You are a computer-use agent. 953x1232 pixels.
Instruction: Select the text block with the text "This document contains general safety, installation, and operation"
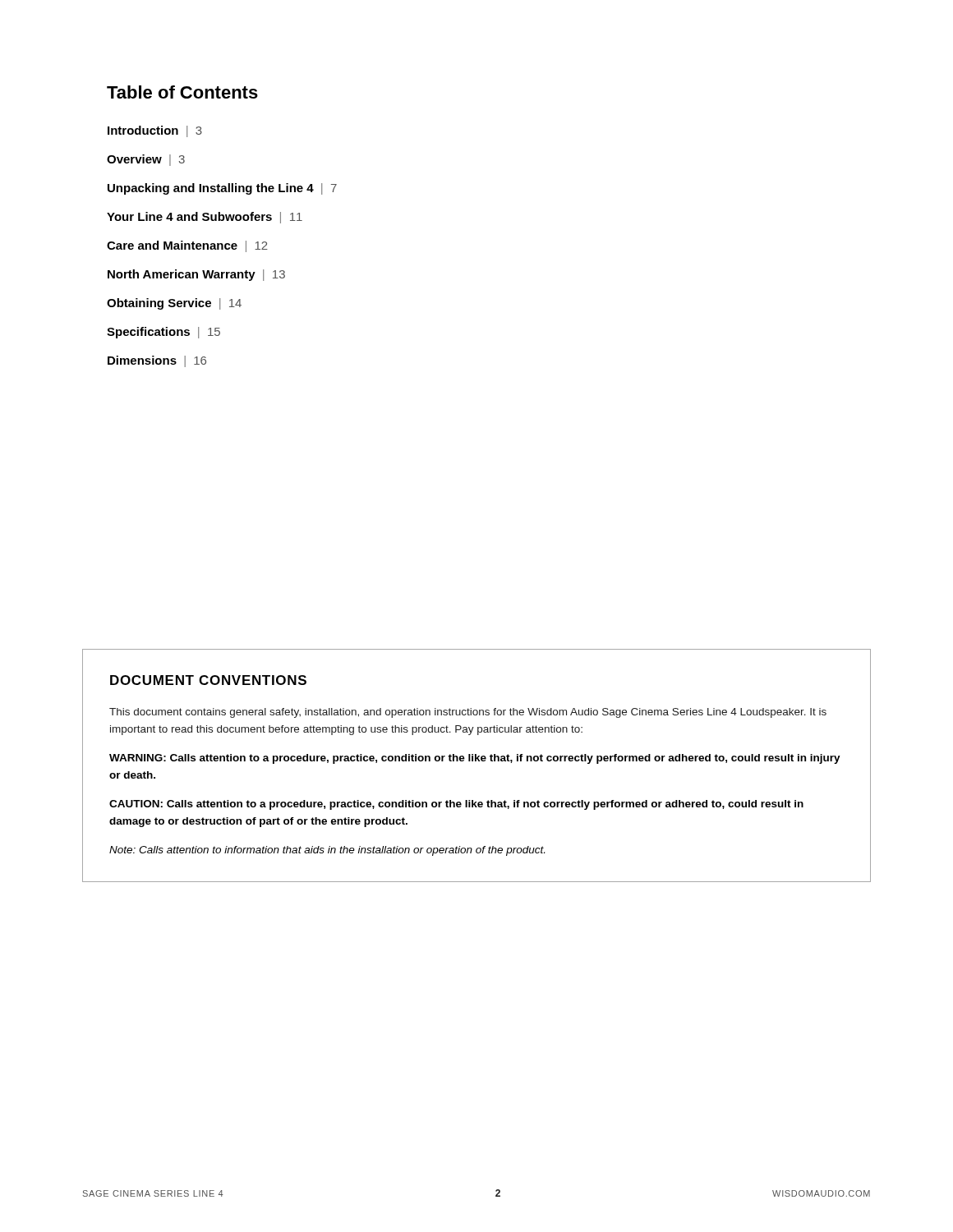(x=468, y=720)
